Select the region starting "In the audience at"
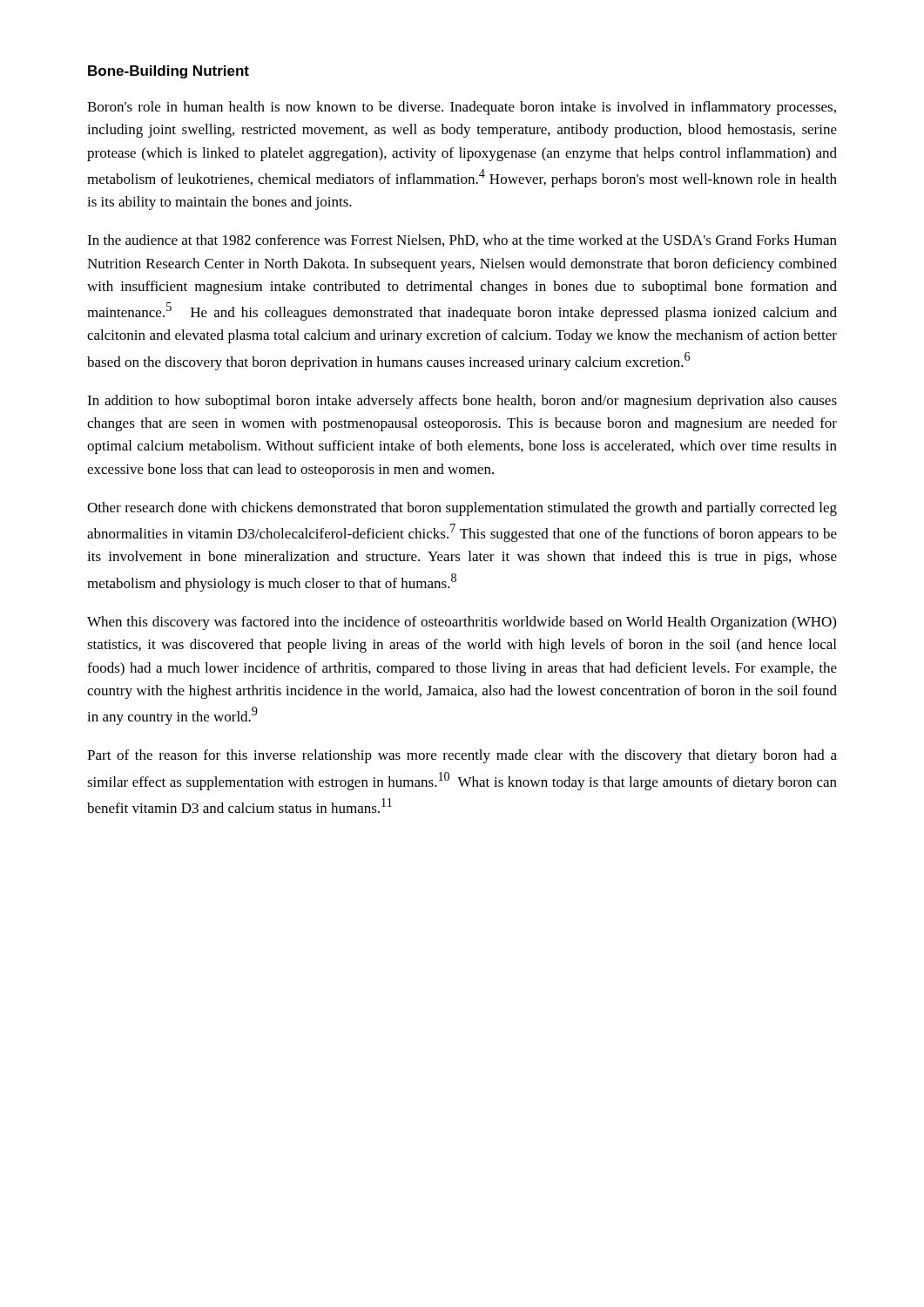The image size is (924, 1307). [x=462, y=301]
